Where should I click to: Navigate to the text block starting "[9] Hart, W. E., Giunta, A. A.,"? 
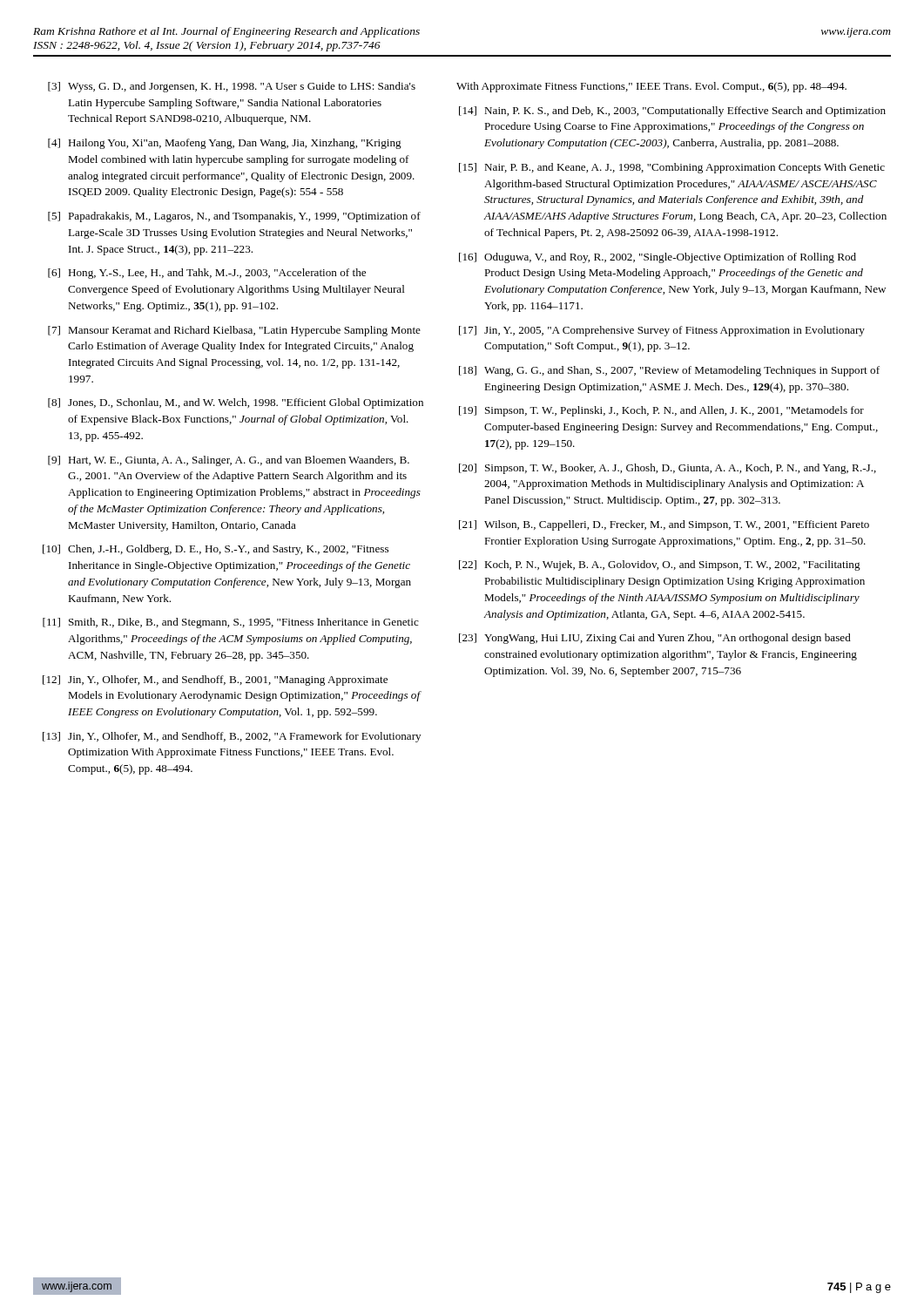point(229,493)
